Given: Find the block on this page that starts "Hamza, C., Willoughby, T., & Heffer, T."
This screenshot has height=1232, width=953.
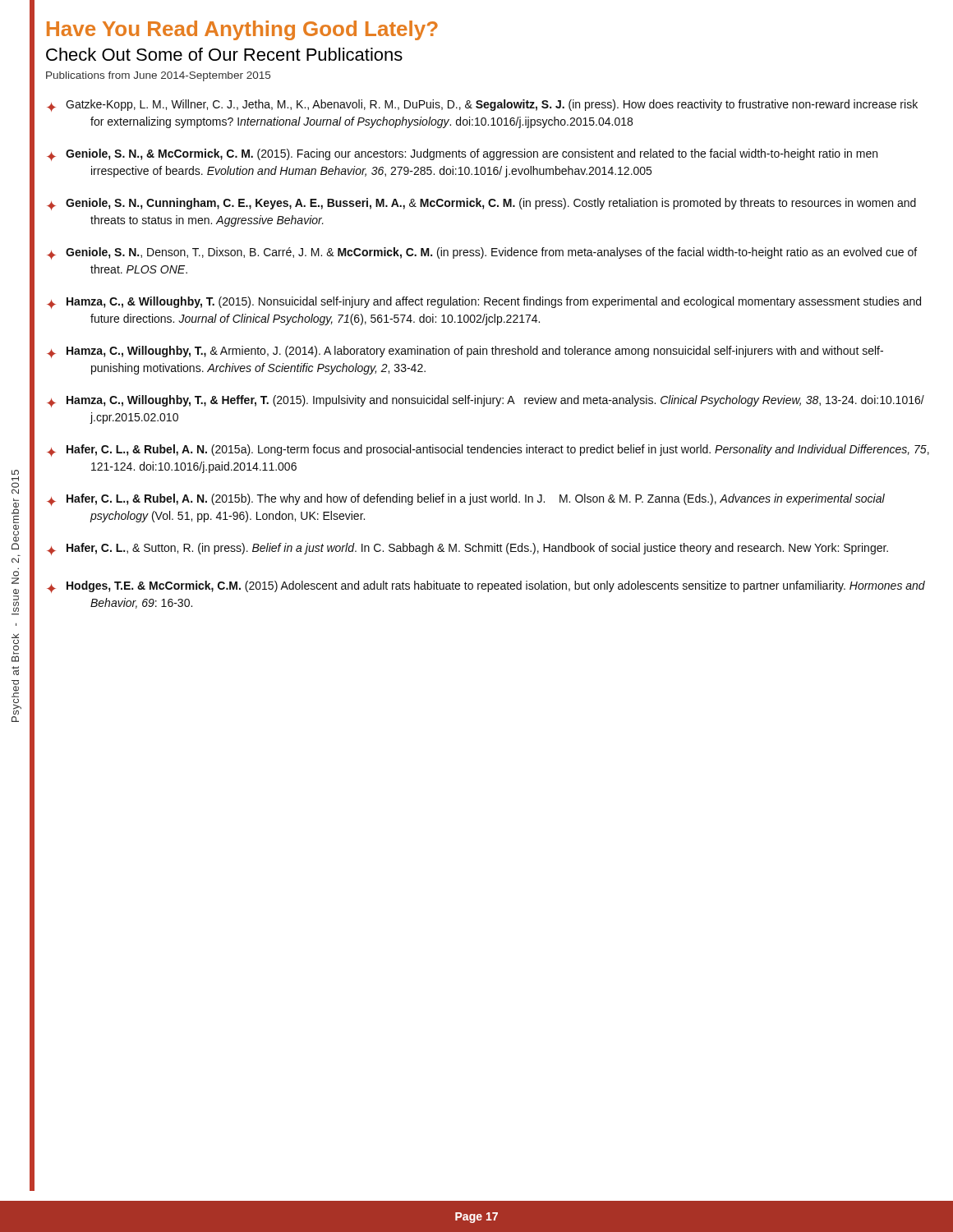Looking at the screenshot, I should (495, 408).
